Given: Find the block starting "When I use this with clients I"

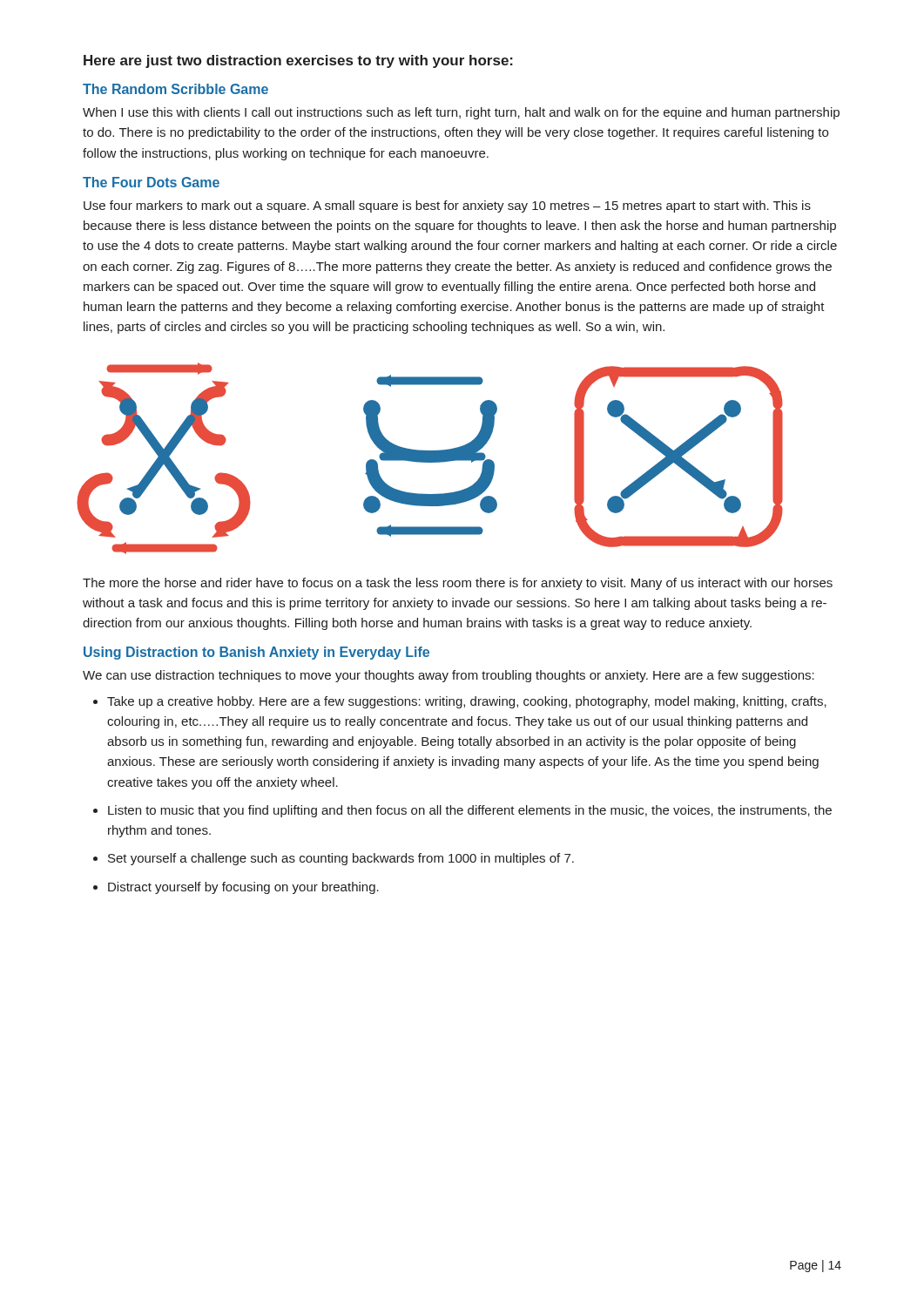Looking at the screenshot, I should coord(461,132).
